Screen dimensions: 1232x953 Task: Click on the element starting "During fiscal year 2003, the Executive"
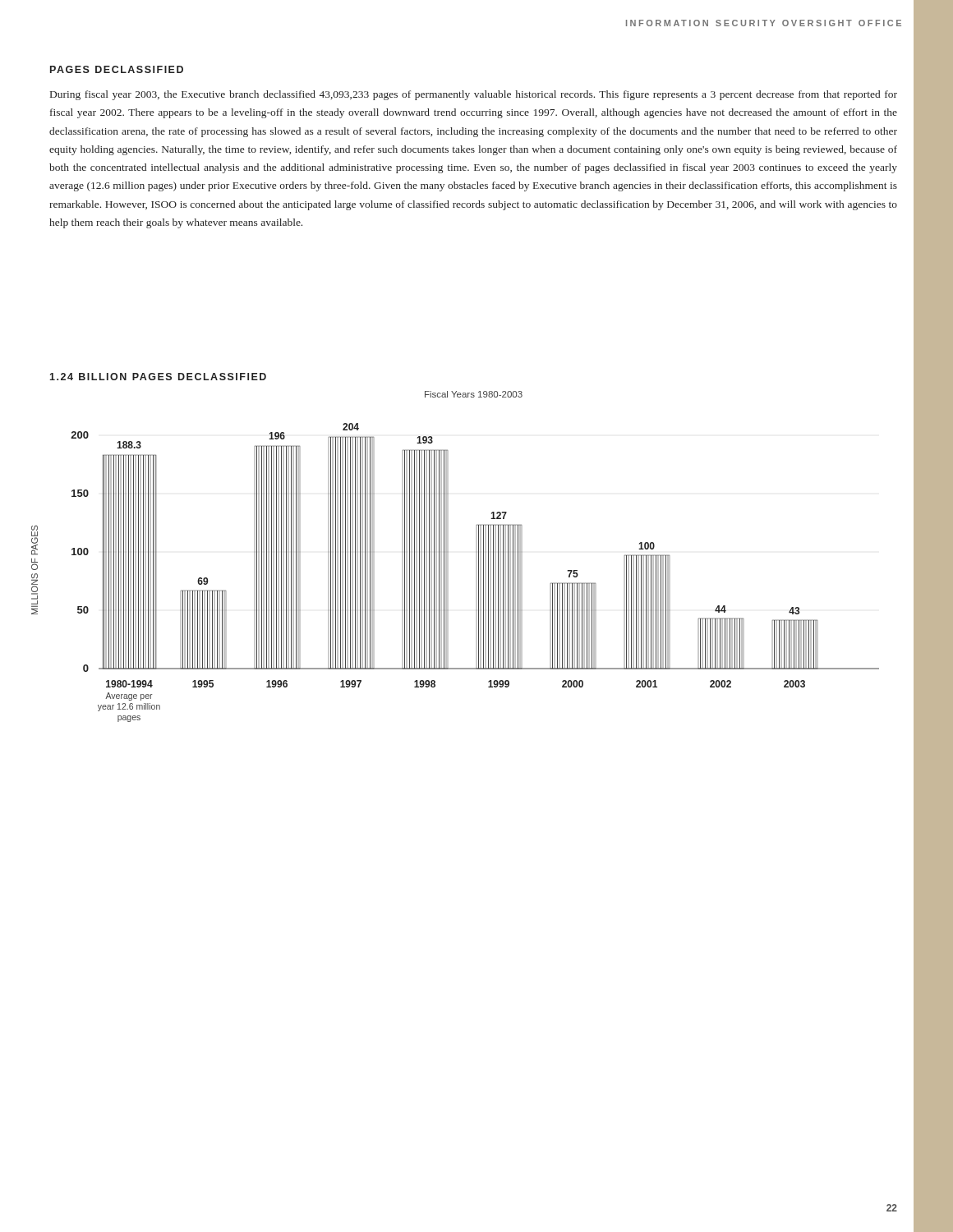click(x=473, y=158)
